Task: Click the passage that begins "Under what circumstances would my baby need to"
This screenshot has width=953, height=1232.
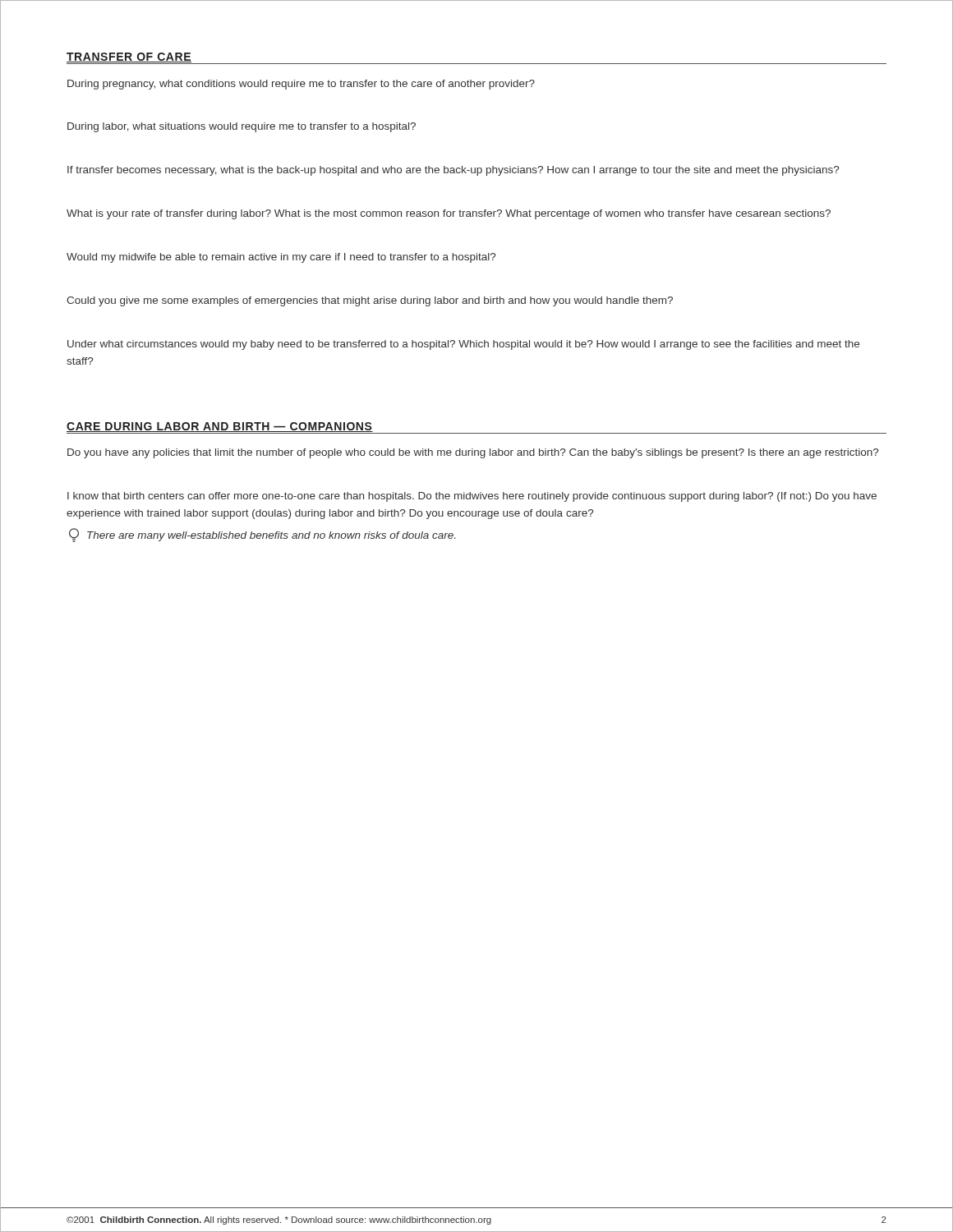Action: pos(476,353)
